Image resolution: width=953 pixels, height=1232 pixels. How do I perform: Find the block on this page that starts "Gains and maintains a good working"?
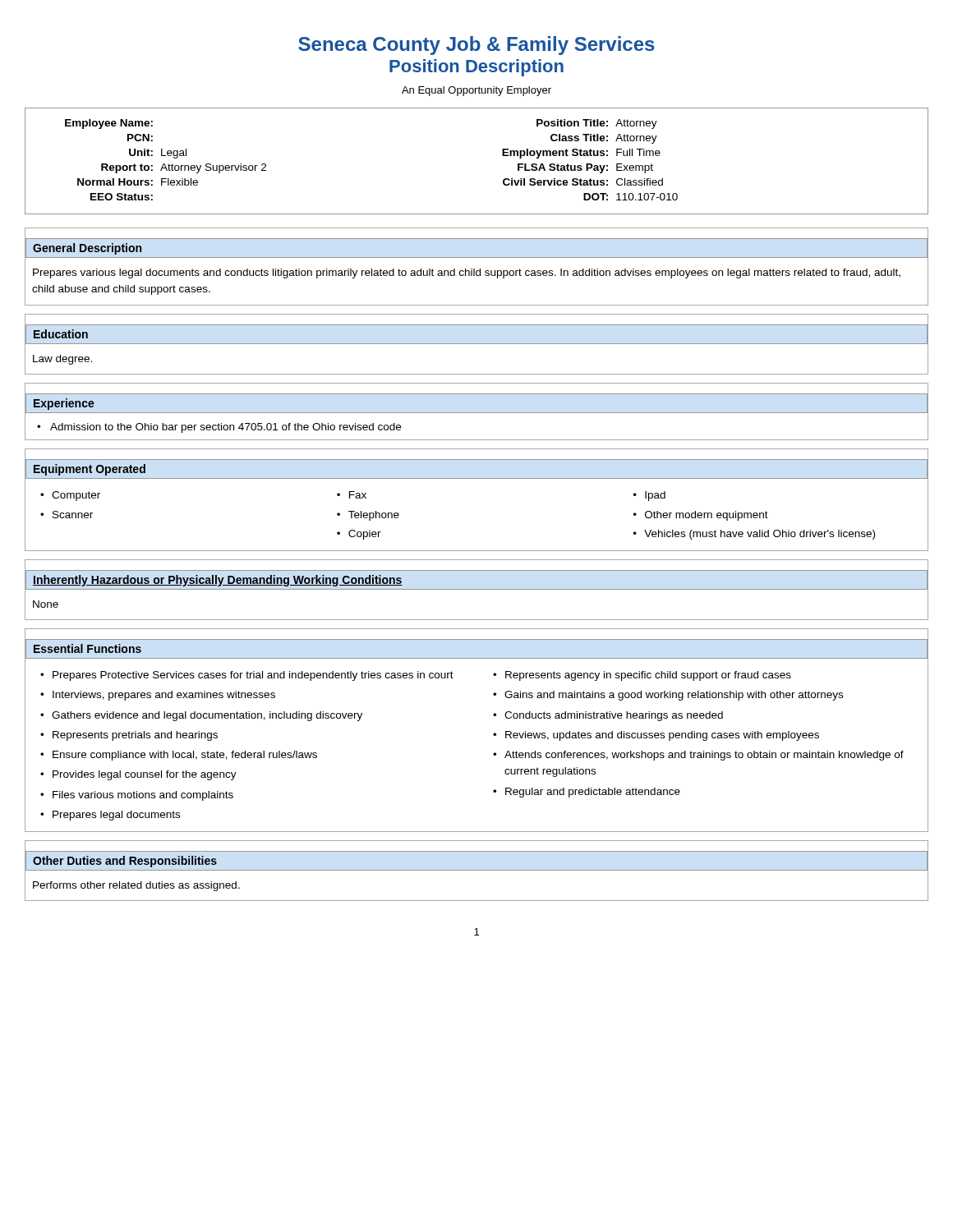[x=674, y=695]
